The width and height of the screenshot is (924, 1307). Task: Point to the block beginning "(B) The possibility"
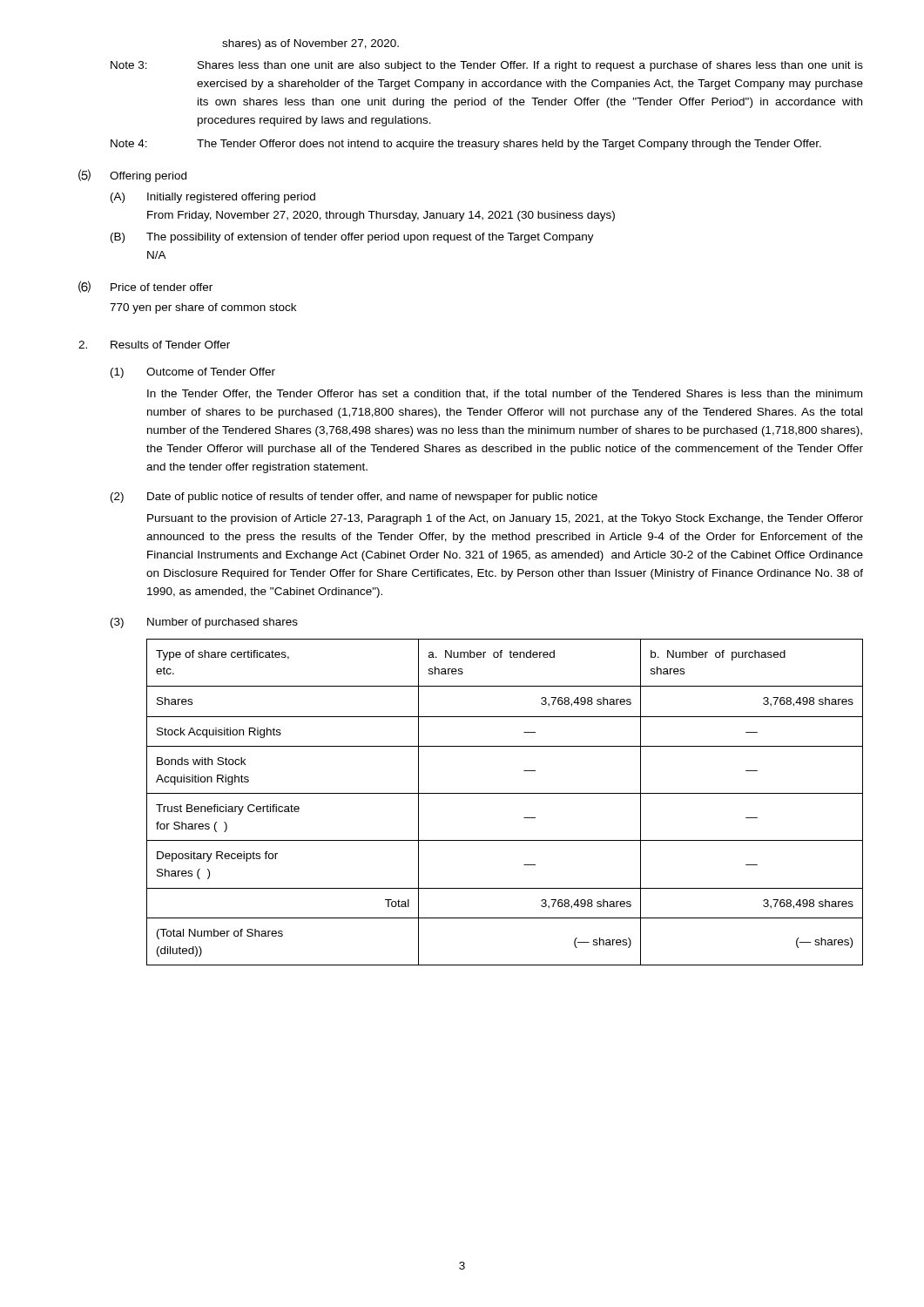tap(352, 247)
